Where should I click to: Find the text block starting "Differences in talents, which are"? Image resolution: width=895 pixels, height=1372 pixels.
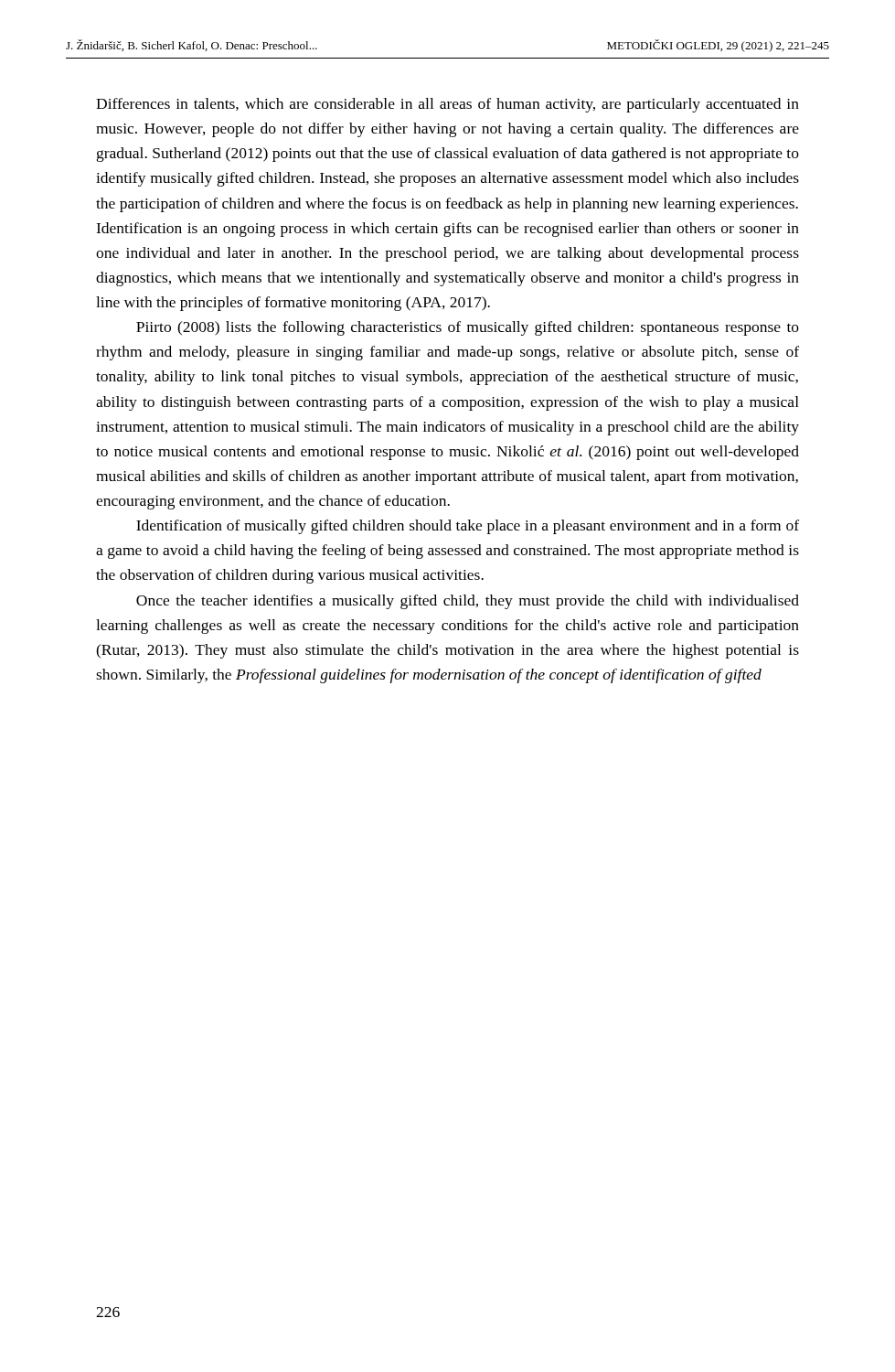tap(448, 203)
